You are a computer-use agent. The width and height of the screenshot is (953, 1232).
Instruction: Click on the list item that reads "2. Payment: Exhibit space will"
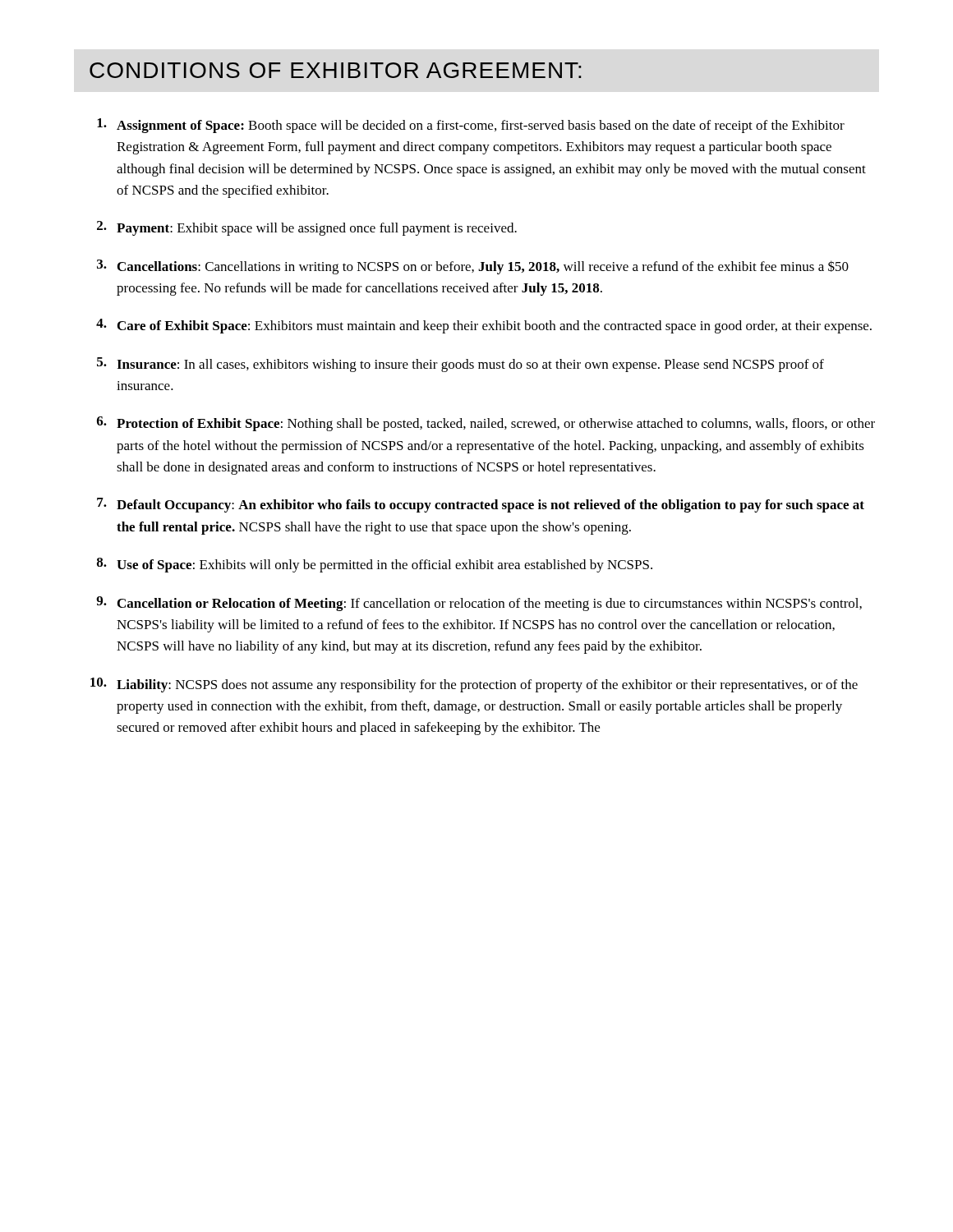[x=476, y=229]
